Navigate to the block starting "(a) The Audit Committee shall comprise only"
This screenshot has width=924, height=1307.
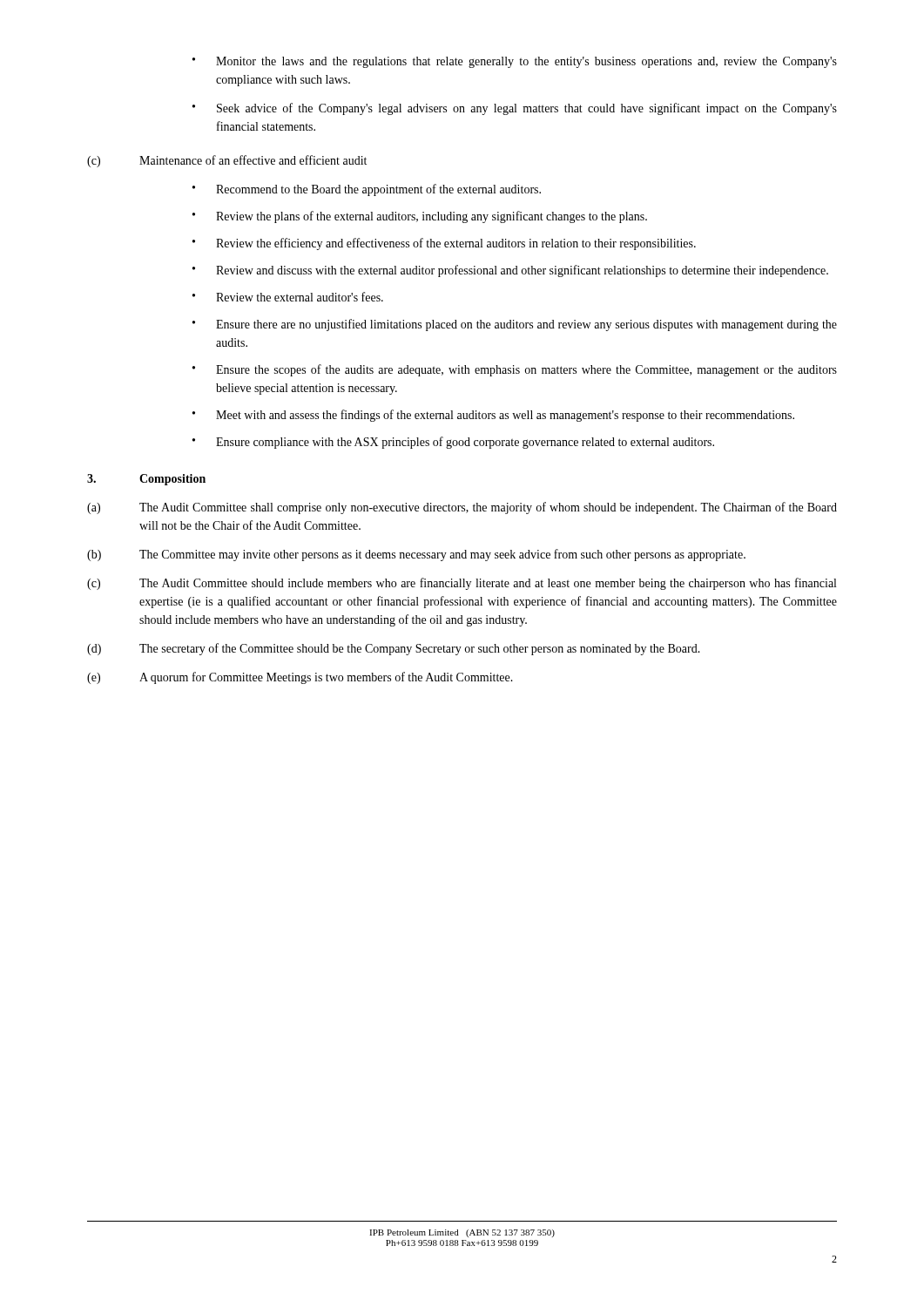(462, 517)
